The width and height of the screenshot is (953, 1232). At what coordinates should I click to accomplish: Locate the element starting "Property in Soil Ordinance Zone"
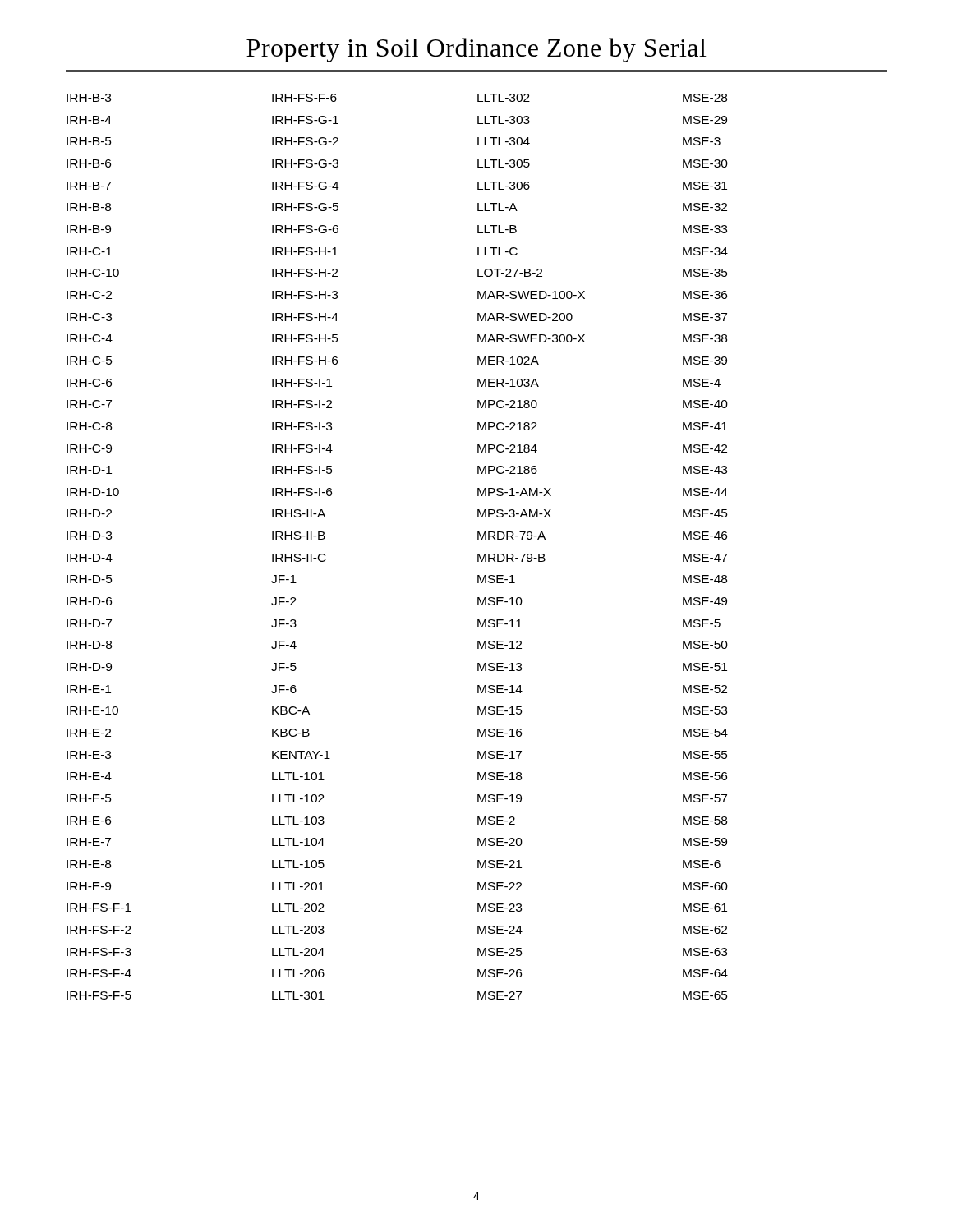476,53
